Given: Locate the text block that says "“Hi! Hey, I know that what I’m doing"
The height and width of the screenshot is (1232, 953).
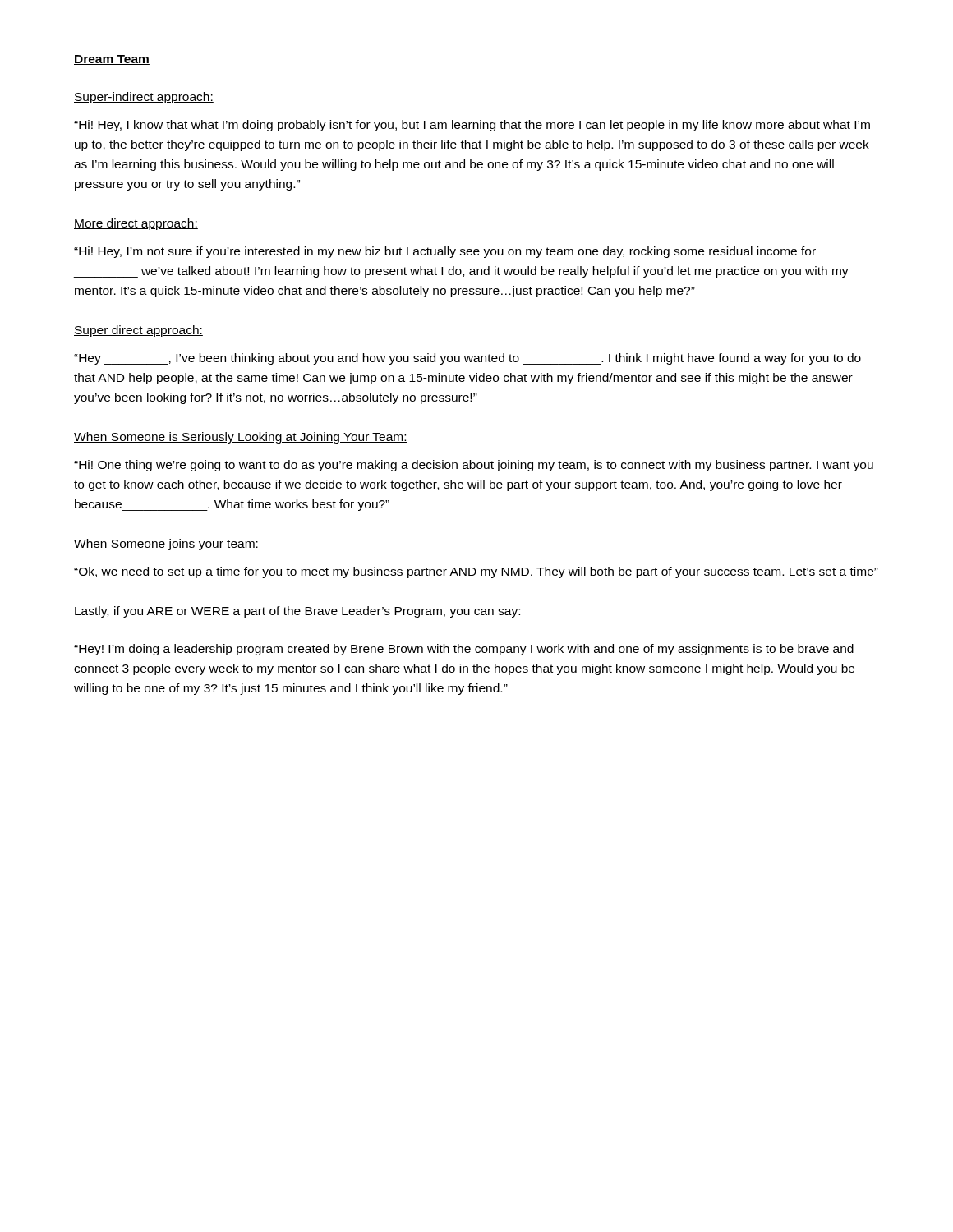Looking at the screenshot, I should click(x=472, y=154).
